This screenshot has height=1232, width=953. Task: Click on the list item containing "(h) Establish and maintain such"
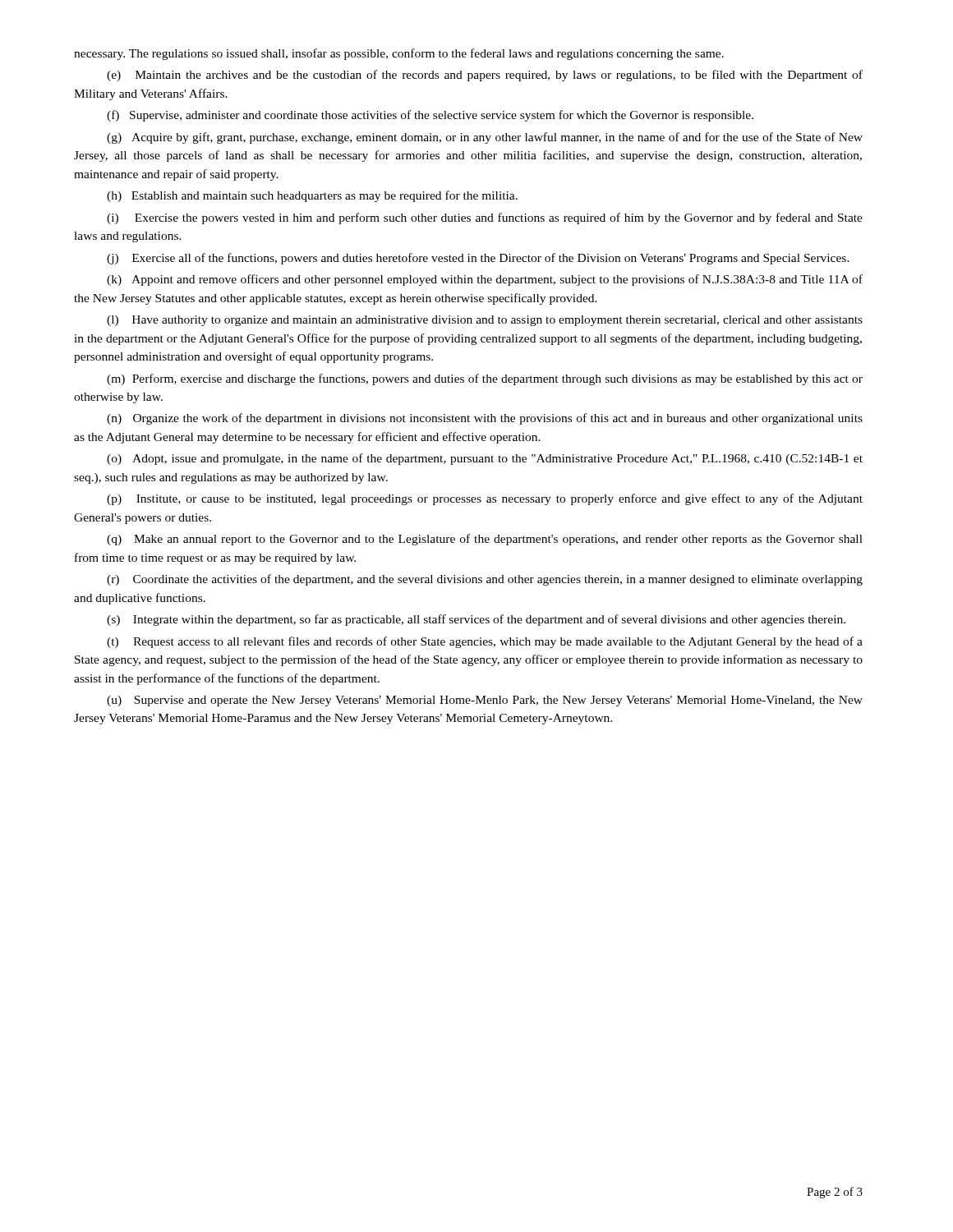pos(468,196)
